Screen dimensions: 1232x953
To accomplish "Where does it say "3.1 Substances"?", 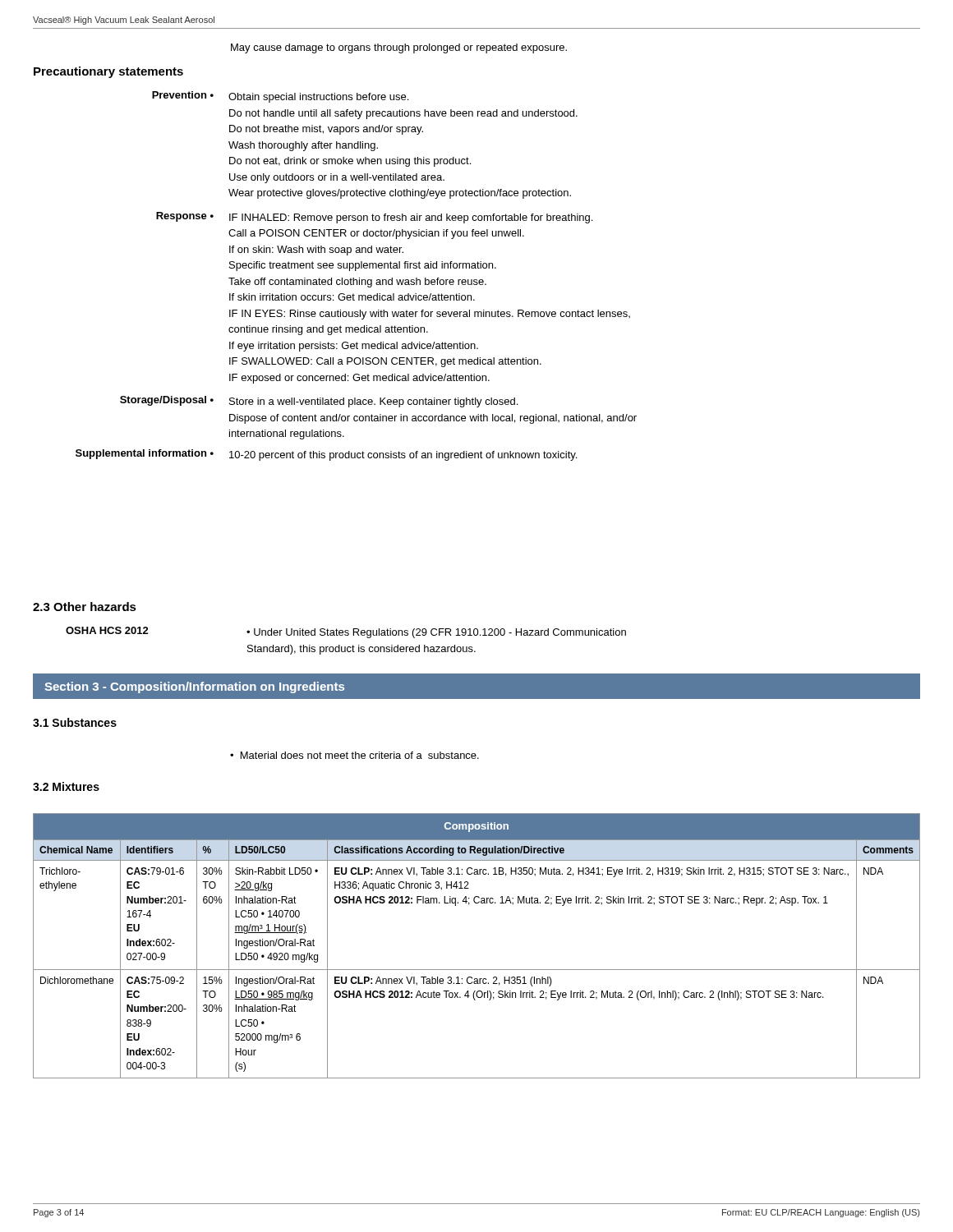I will point(75,723).
